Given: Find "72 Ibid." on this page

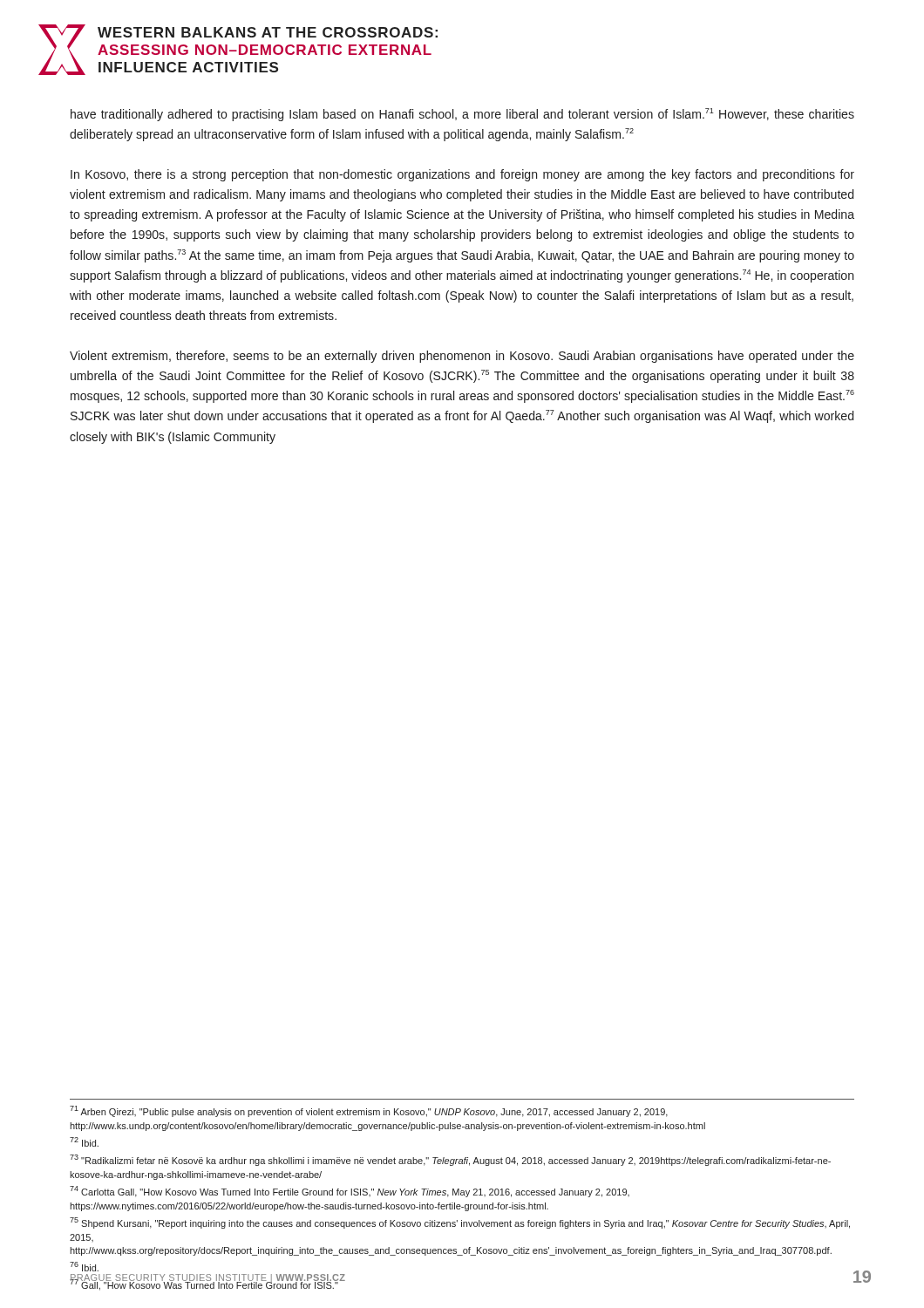Looking at the screenshot, I should [84, 1143].
